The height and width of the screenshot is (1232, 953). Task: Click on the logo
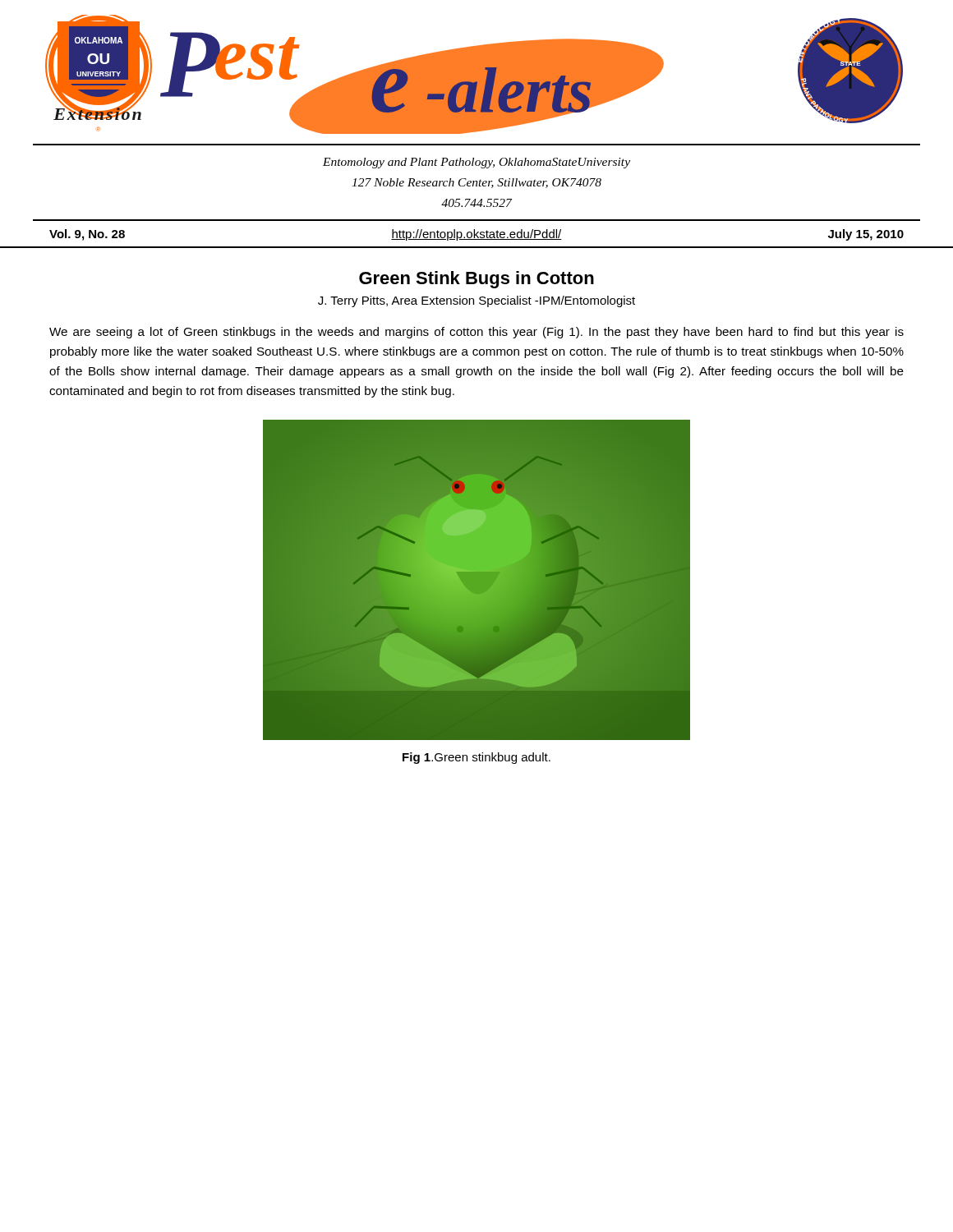pyautogui.click(x=476, y=70)
